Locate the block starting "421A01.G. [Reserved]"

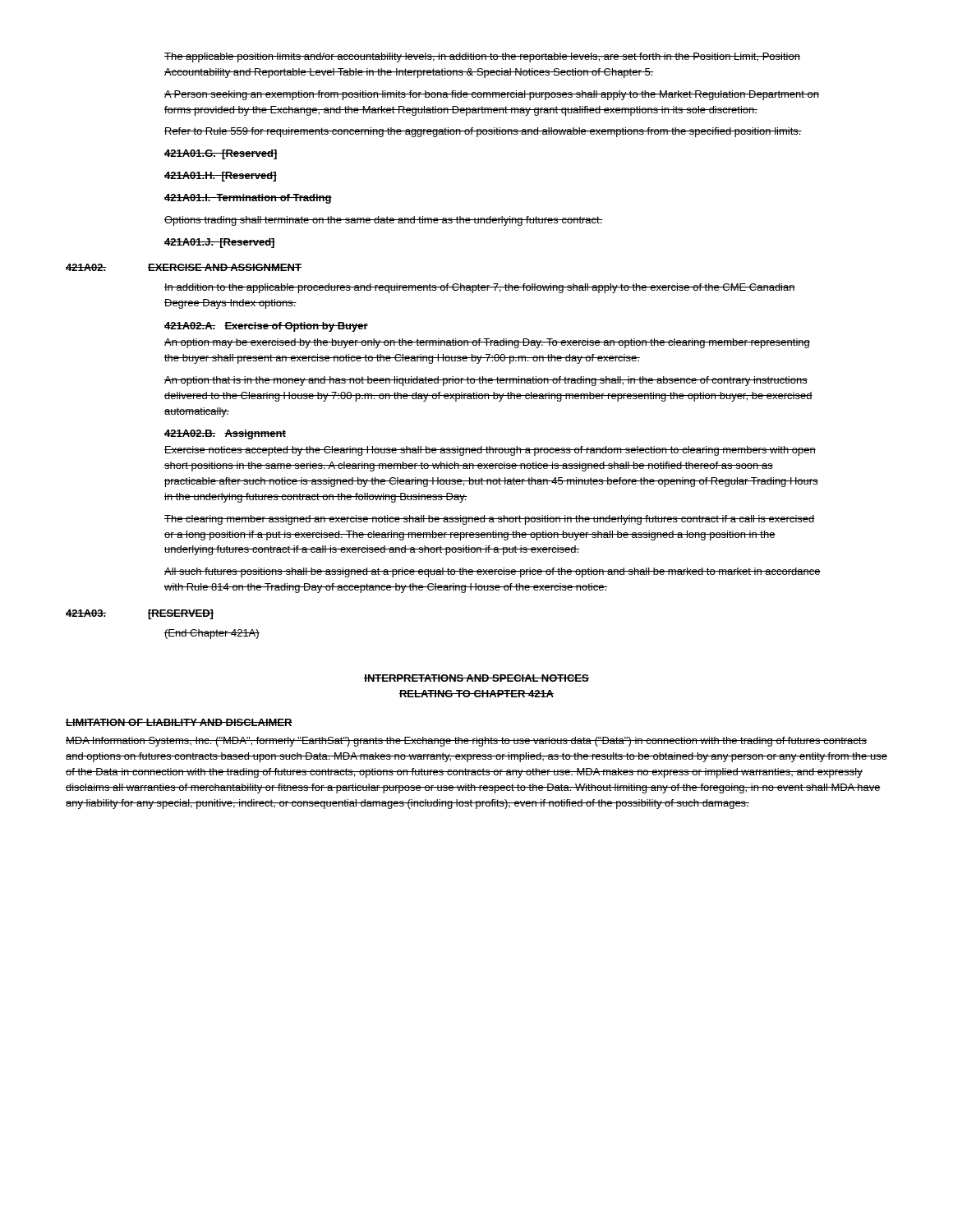tap(221, 154)
